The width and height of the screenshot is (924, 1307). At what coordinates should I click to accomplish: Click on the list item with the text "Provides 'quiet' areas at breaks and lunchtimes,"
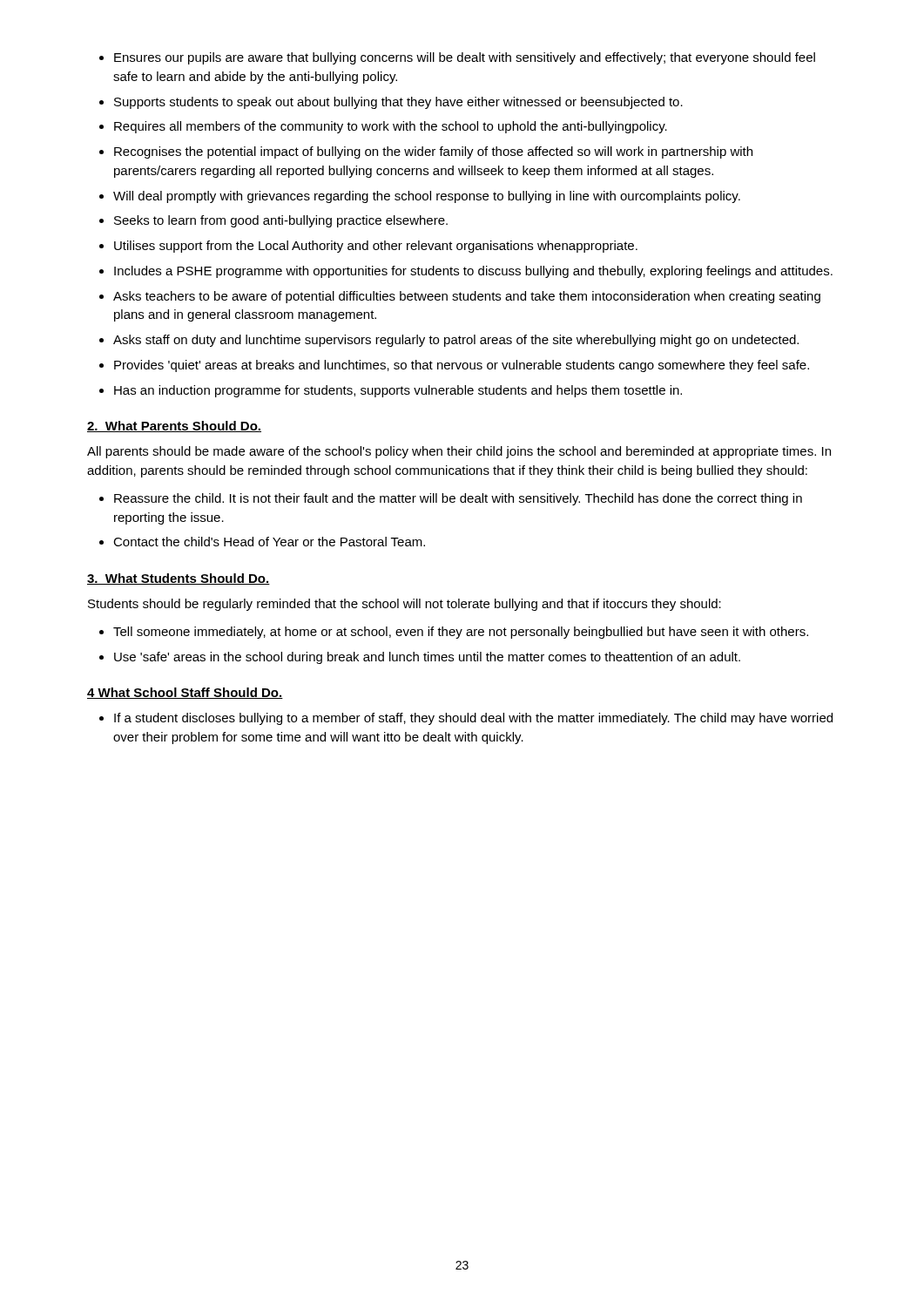pyautogui.click(x=475, y=365)
